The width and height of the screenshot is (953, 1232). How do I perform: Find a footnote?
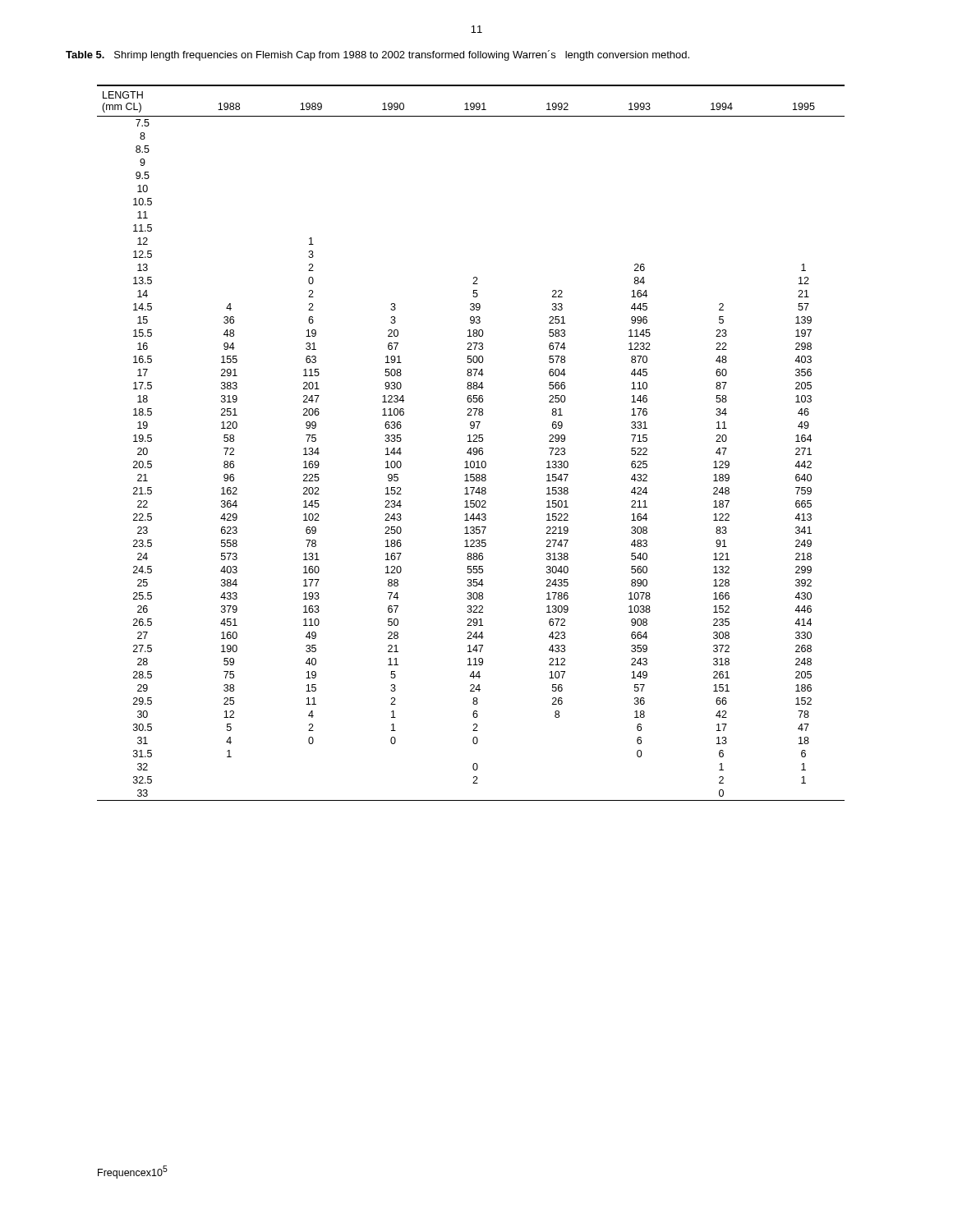pos(132,1172)
